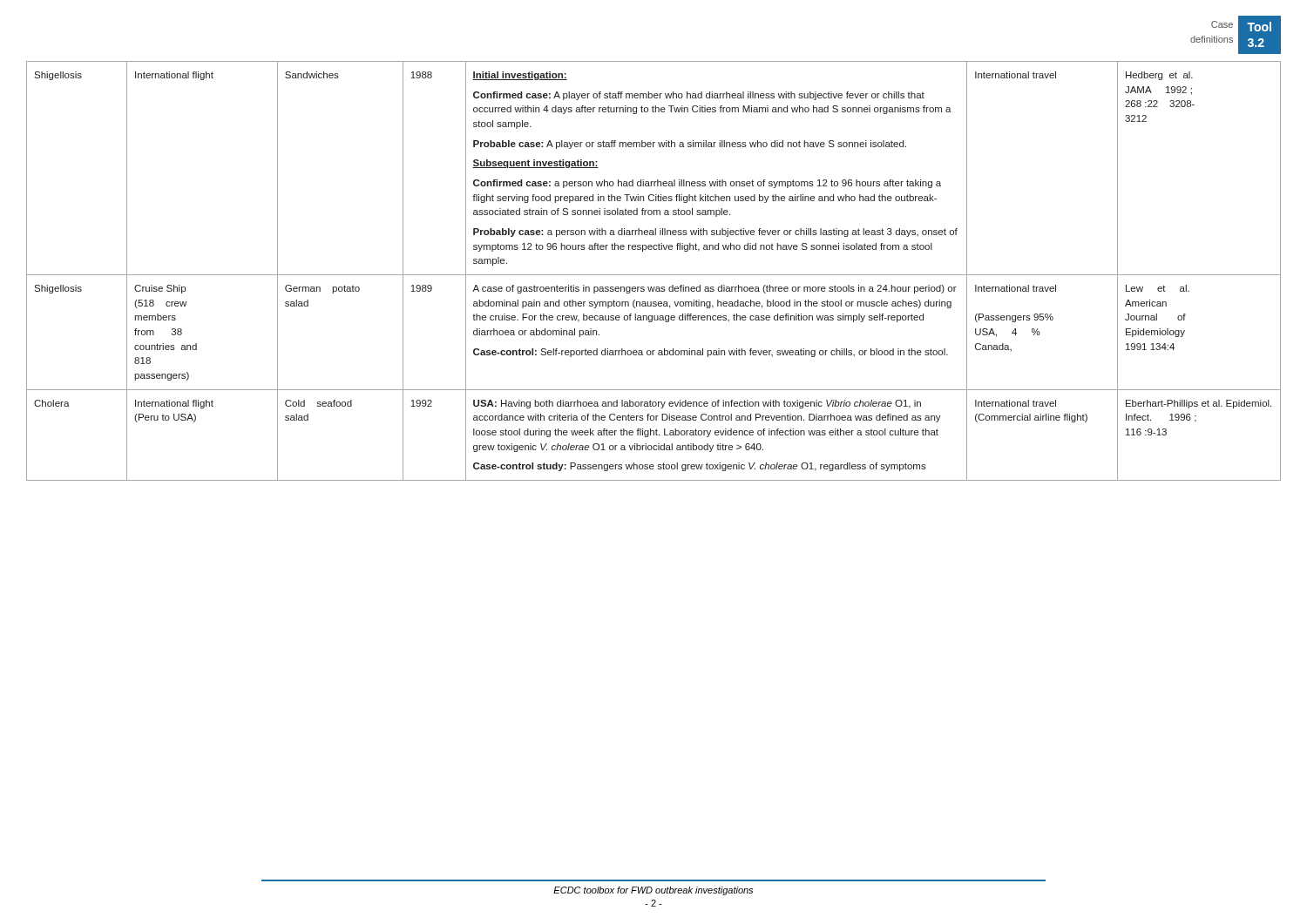Locate the table
This screenshot has height=924, width=1307.
click(654, 271)
